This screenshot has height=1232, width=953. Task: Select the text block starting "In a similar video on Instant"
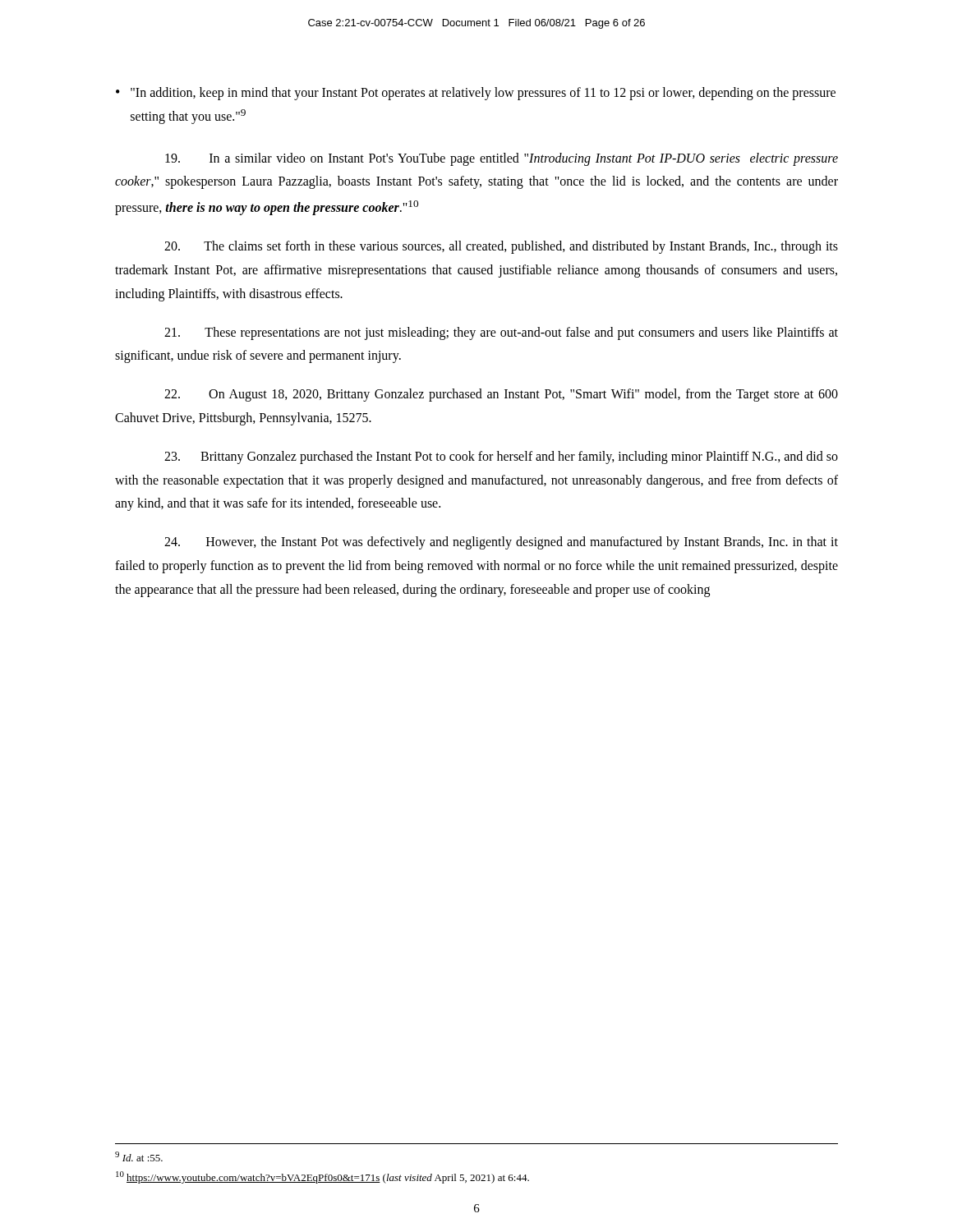pyautogui.click(x=476, y=183)
